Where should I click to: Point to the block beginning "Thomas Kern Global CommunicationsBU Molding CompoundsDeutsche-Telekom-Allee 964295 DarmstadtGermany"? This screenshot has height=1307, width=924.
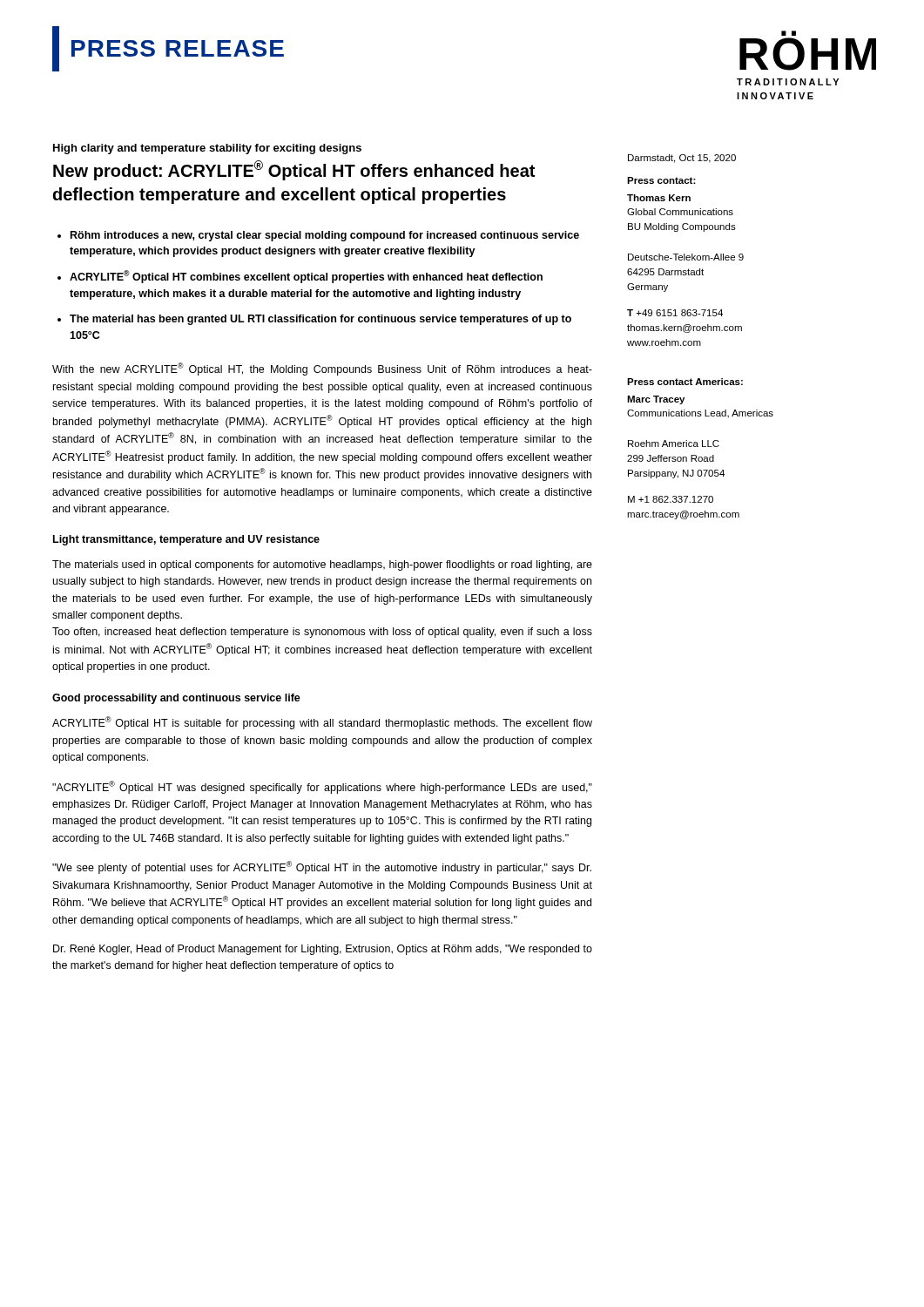coord(659,198)
